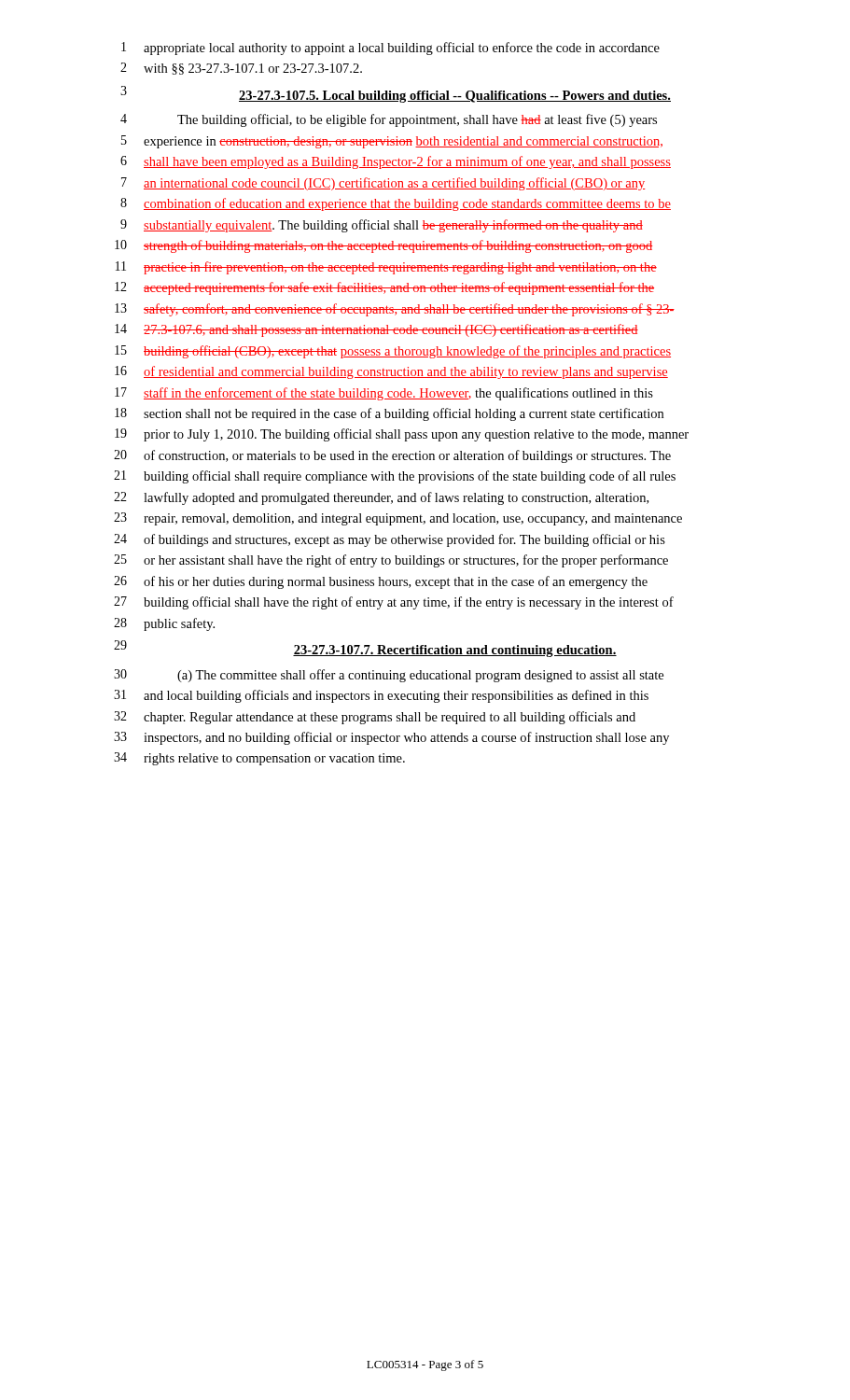Point to the block beginning "27 building official shall have the right"
The width and height of the screenshot is (850, 1400).
[x=433, y=602]
